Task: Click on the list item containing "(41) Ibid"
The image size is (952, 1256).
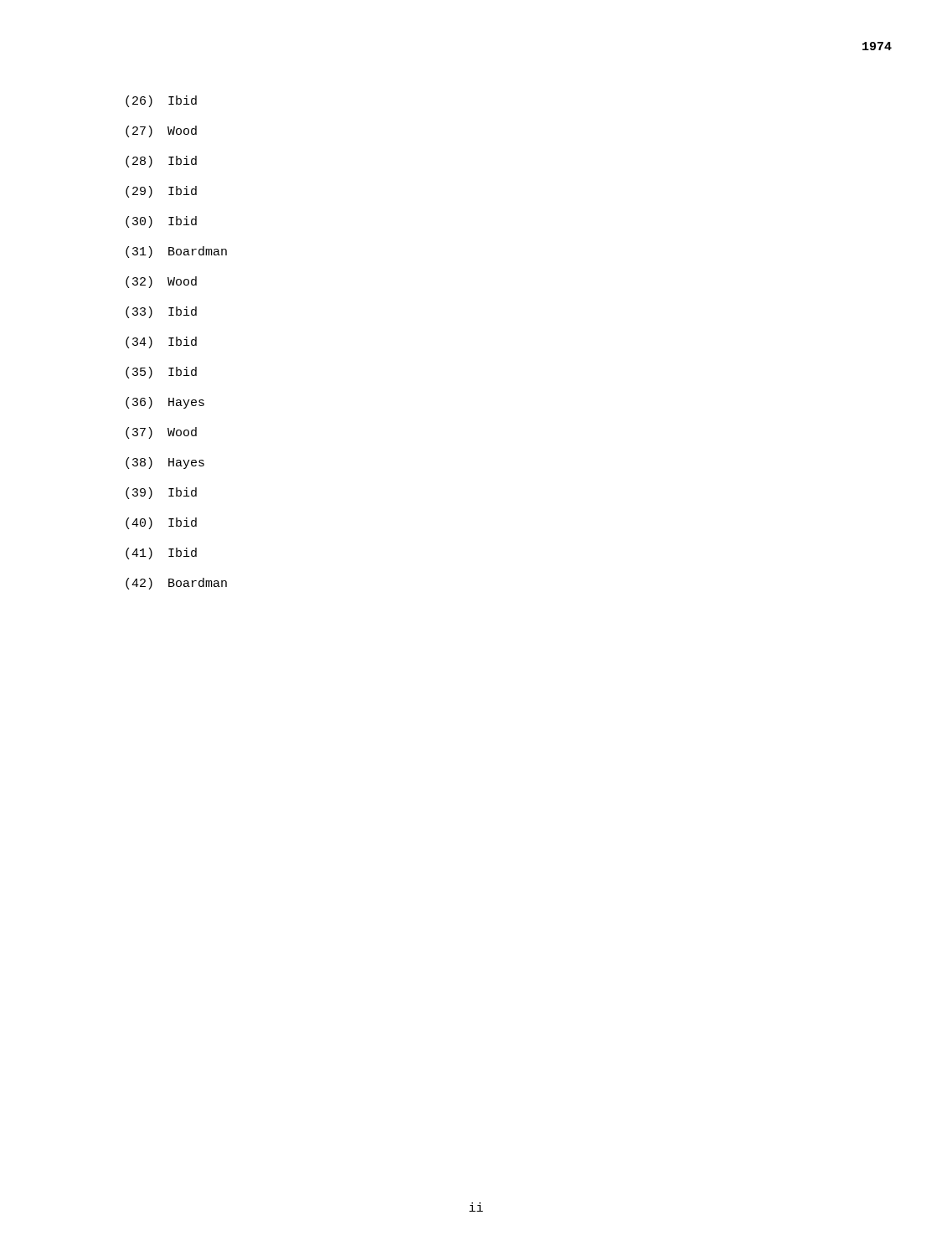Action: pyautogui.click(x=161, y=554)
